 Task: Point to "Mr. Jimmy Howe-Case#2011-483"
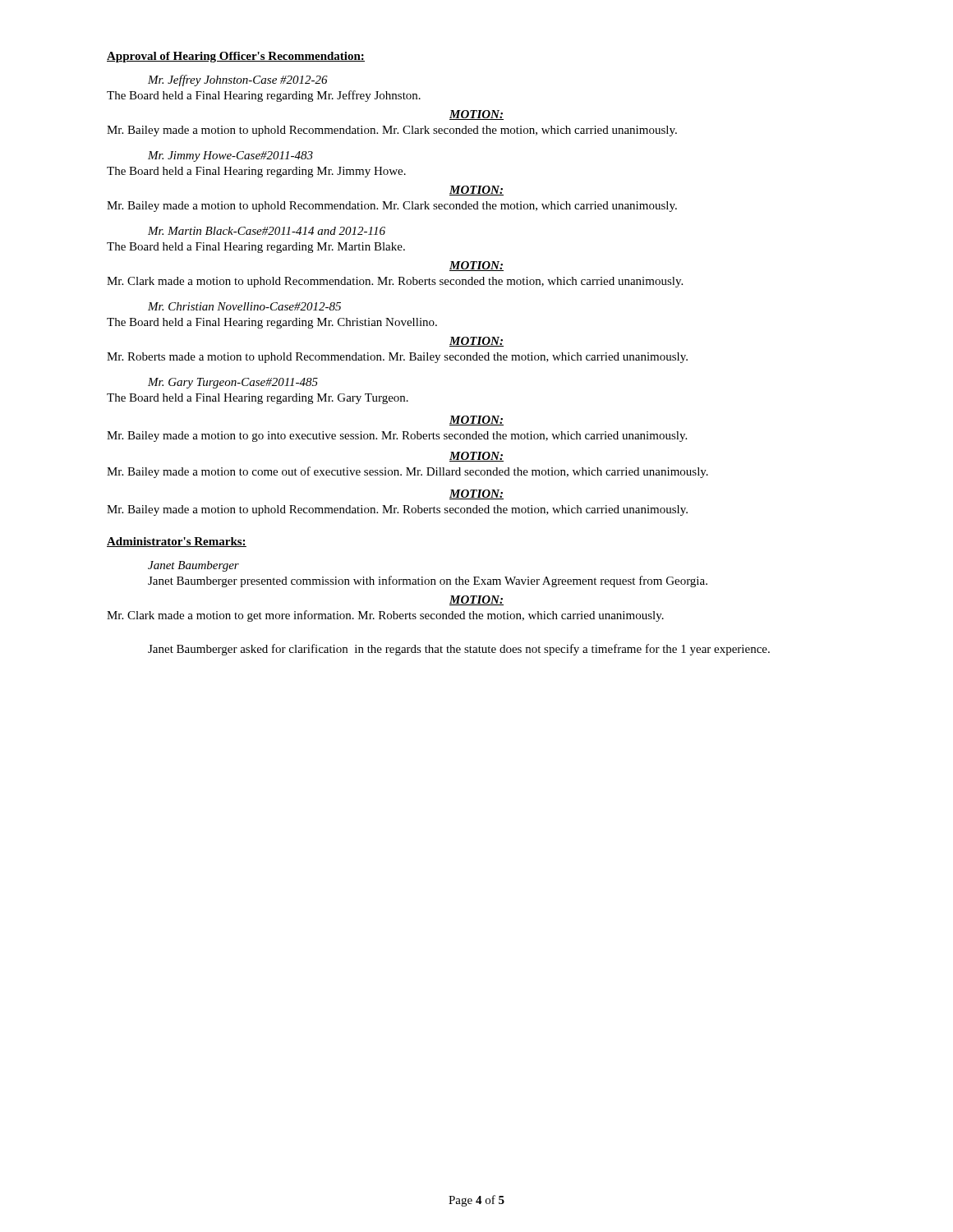230,155
